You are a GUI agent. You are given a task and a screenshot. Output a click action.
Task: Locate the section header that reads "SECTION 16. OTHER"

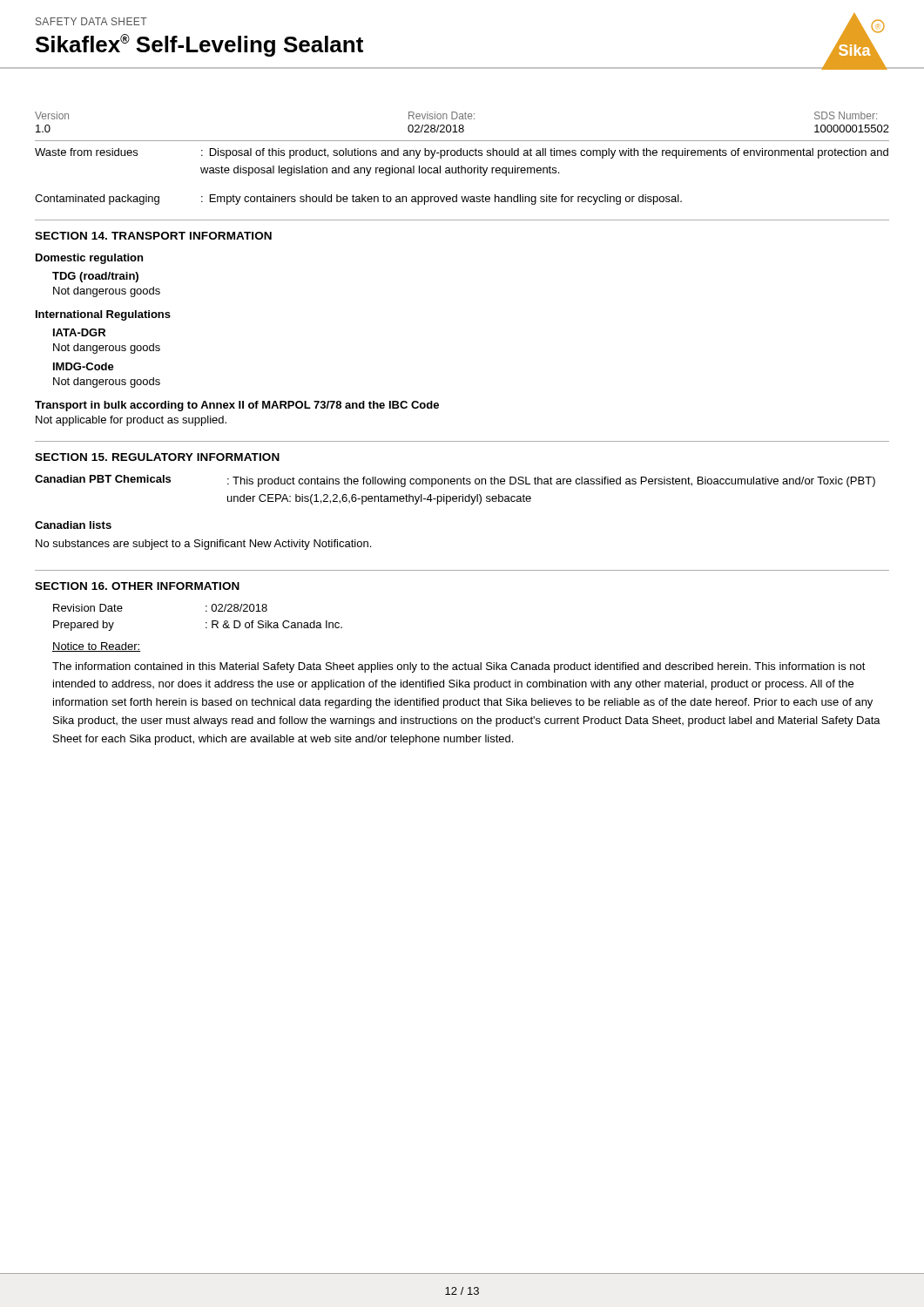click(x=137, y=586)
